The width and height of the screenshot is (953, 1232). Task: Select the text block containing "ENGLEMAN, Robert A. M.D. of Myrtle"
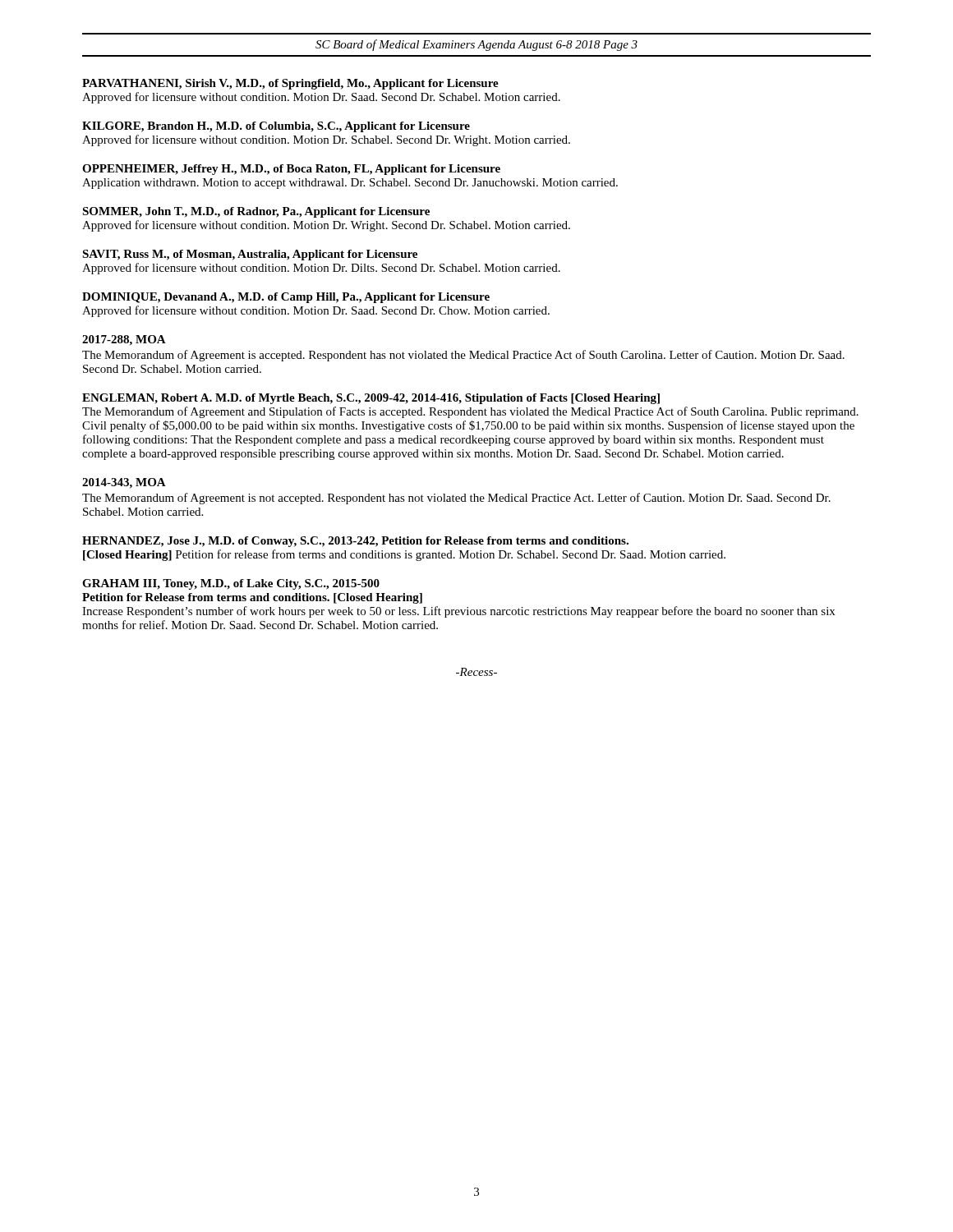click(x=471, y=425)
